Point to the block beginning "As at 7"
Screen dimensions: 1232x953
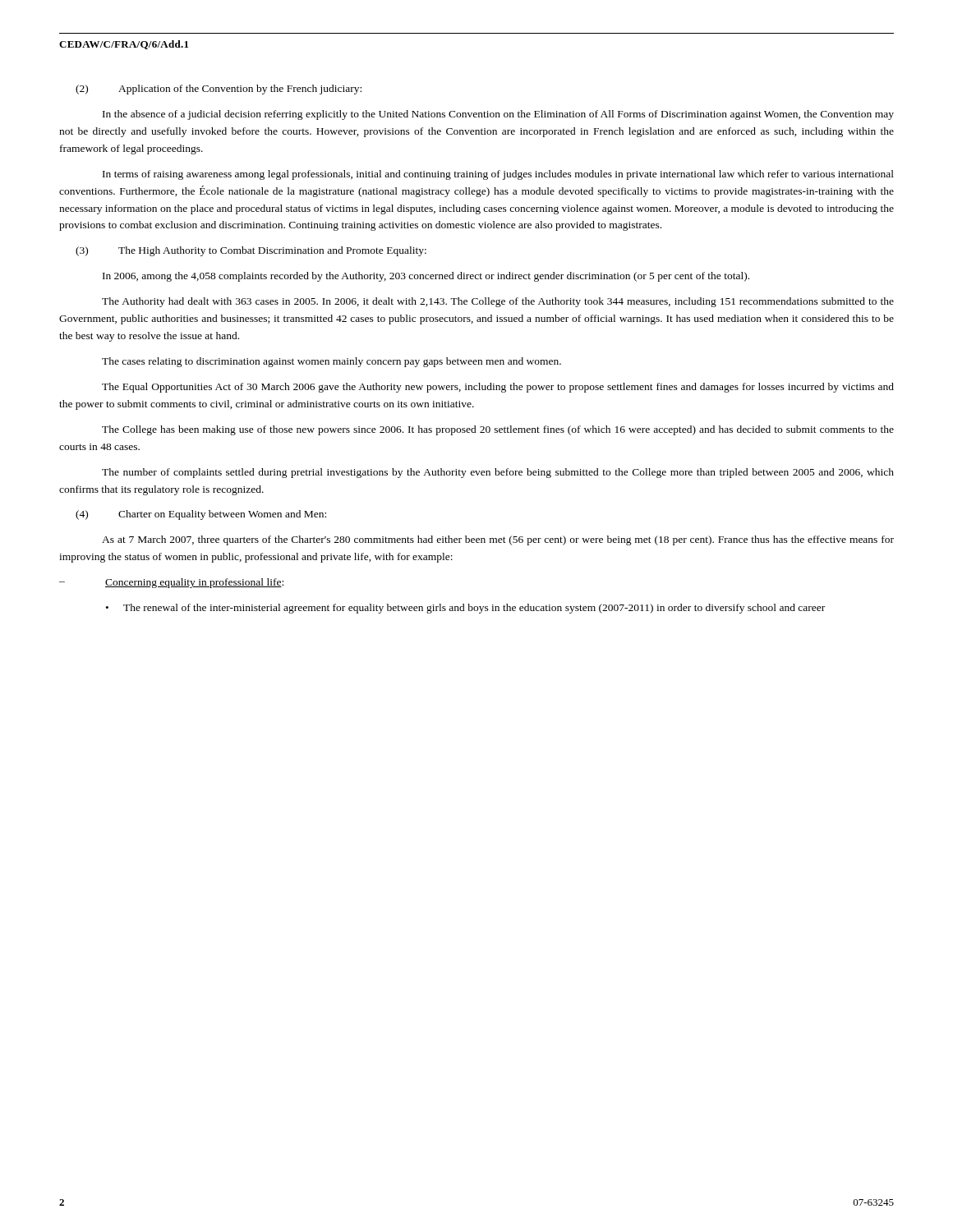pyautogui.click(x=476, y=548)
